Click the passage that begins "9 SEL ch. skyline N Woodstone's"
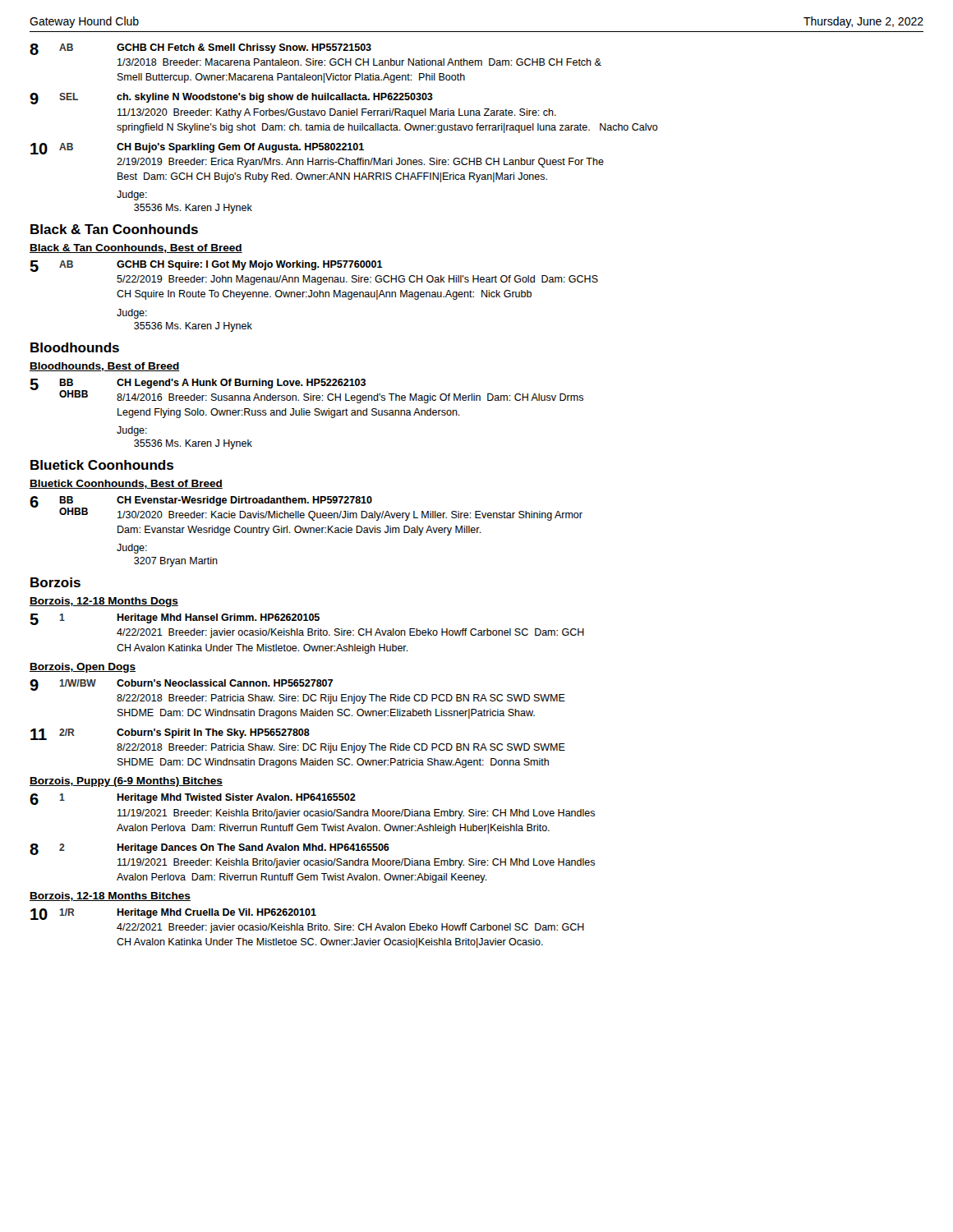Screen dimensions: 1232x953 [x=476, y=112]
